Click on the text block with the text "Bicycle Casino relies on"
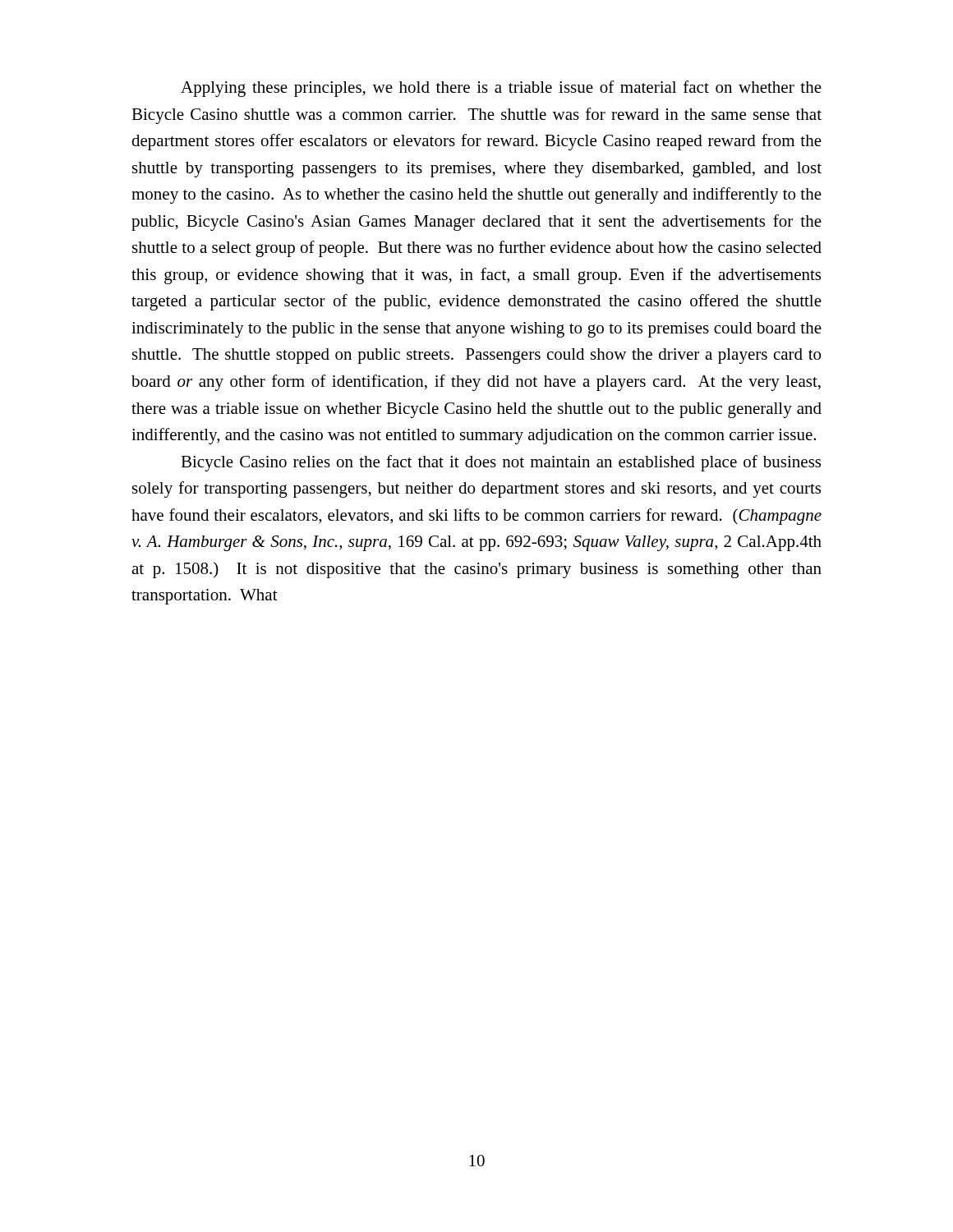 tap(476, 528)
